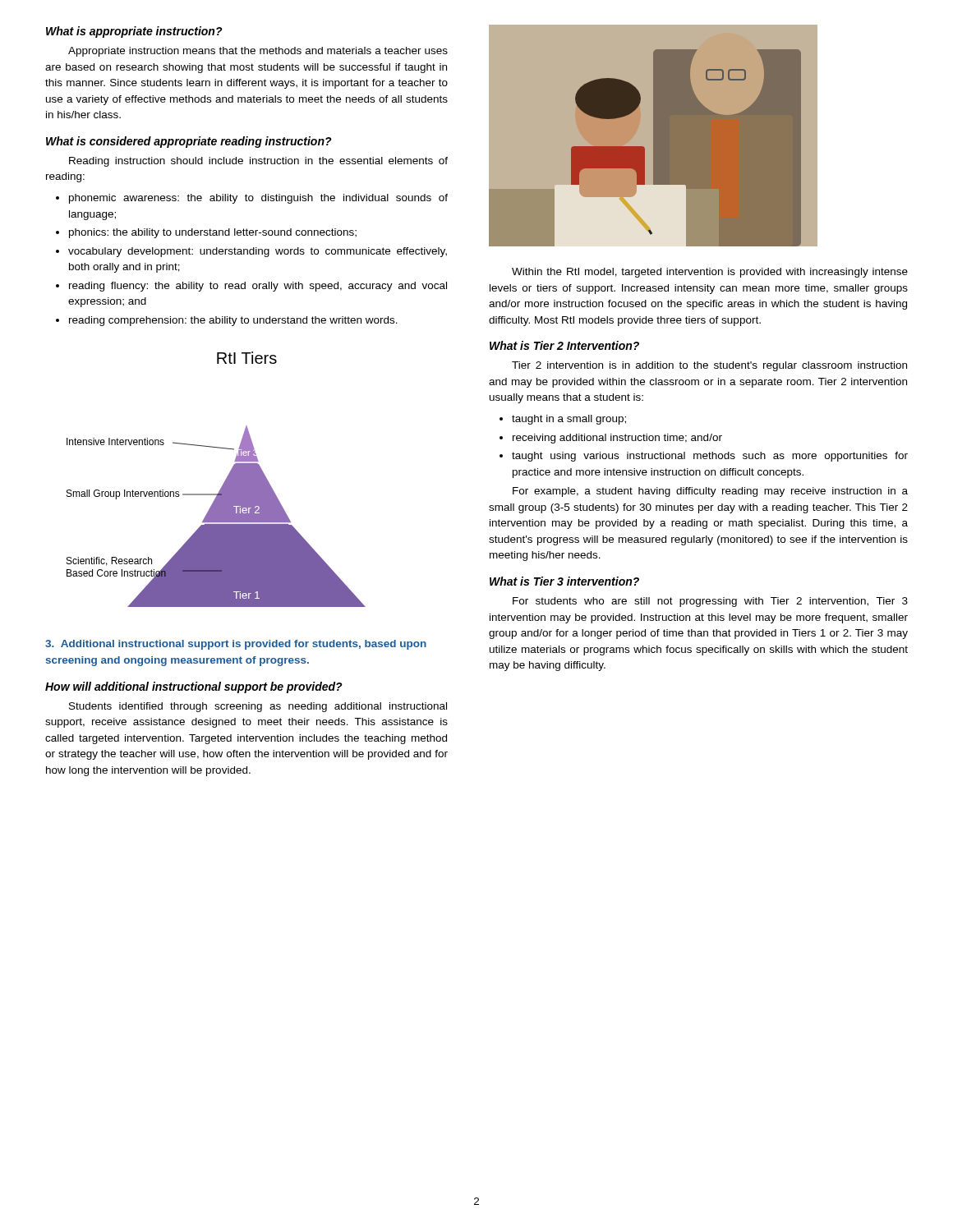Locate the section header containing "What is Tier 3 intervention?"
Screen dimensions: 1232x953
click(x=564, y=582)
